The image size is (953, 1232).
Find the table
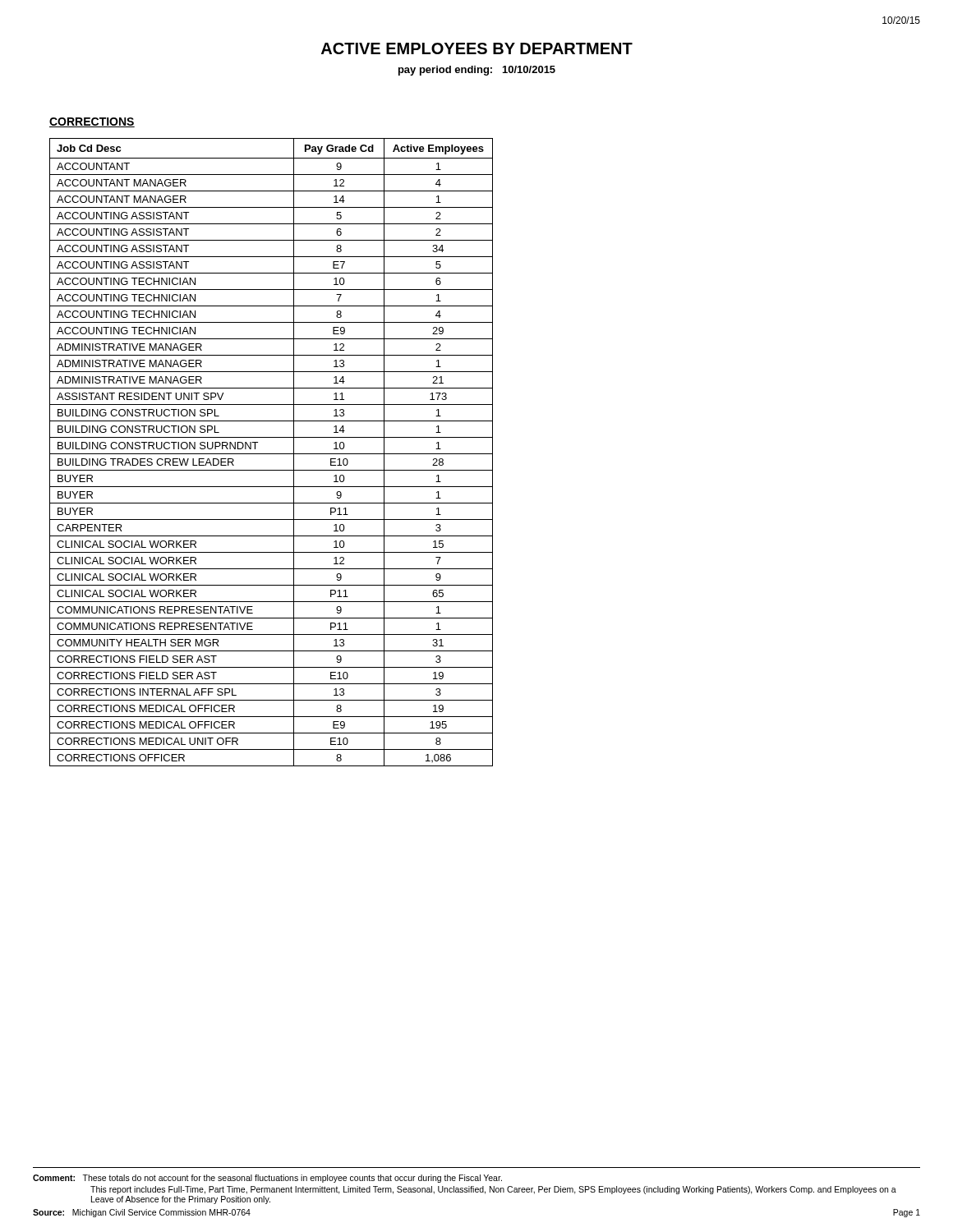[271, 452]
